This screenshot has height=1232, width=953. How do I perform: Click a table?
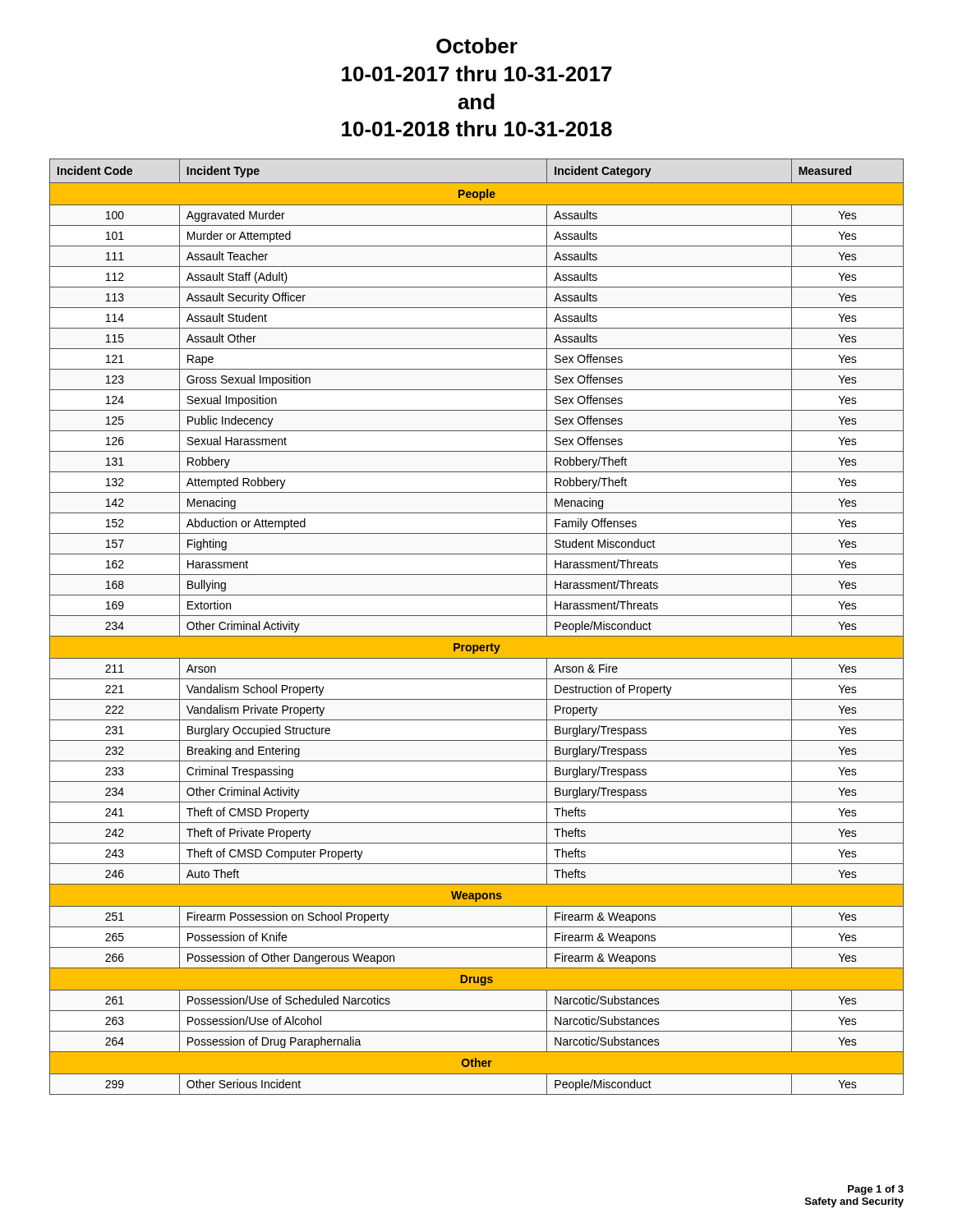pos(476,627)
